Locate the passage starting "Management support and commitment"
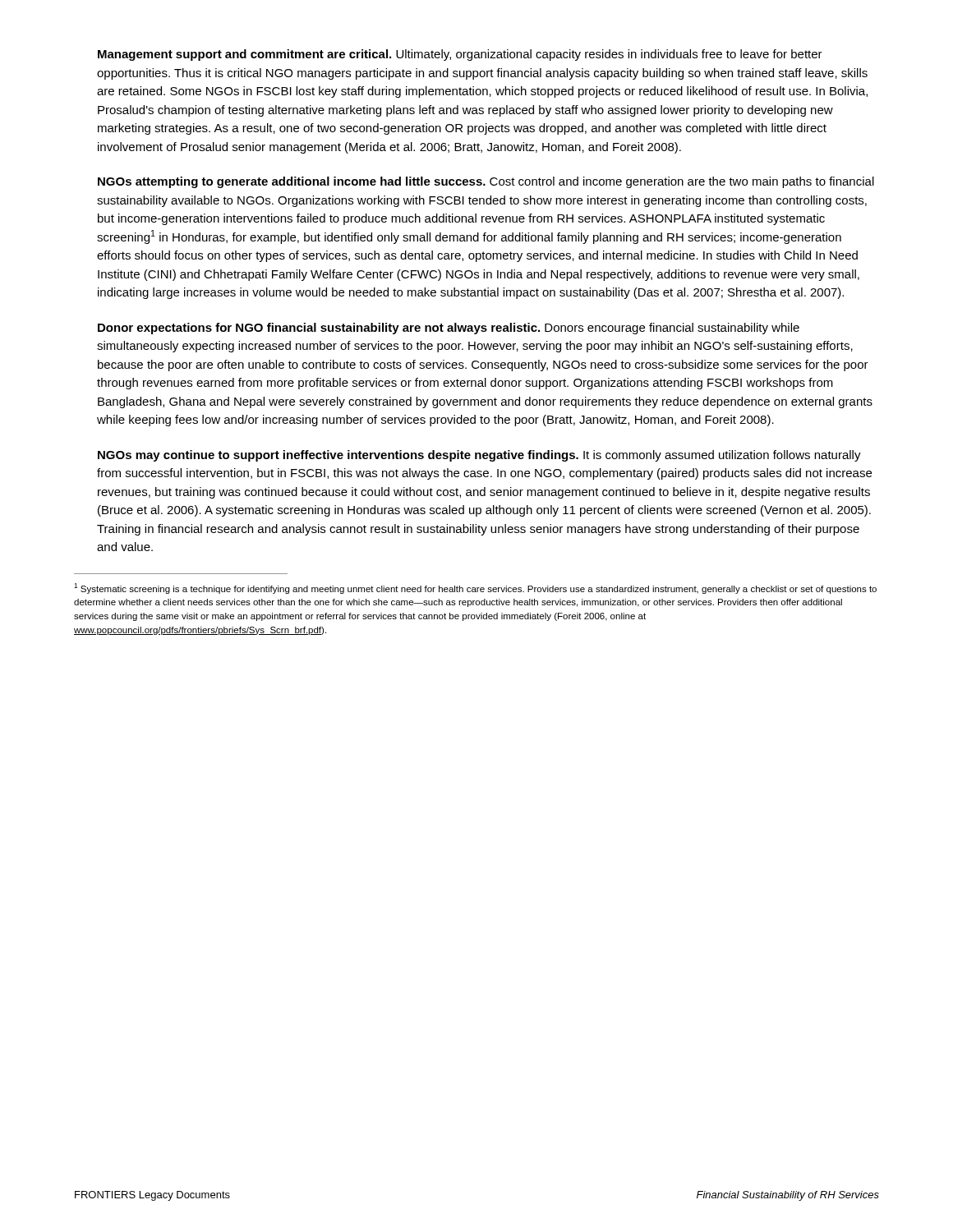The image size is (953, 1232). pyautogui.click(x=476, y=101)
